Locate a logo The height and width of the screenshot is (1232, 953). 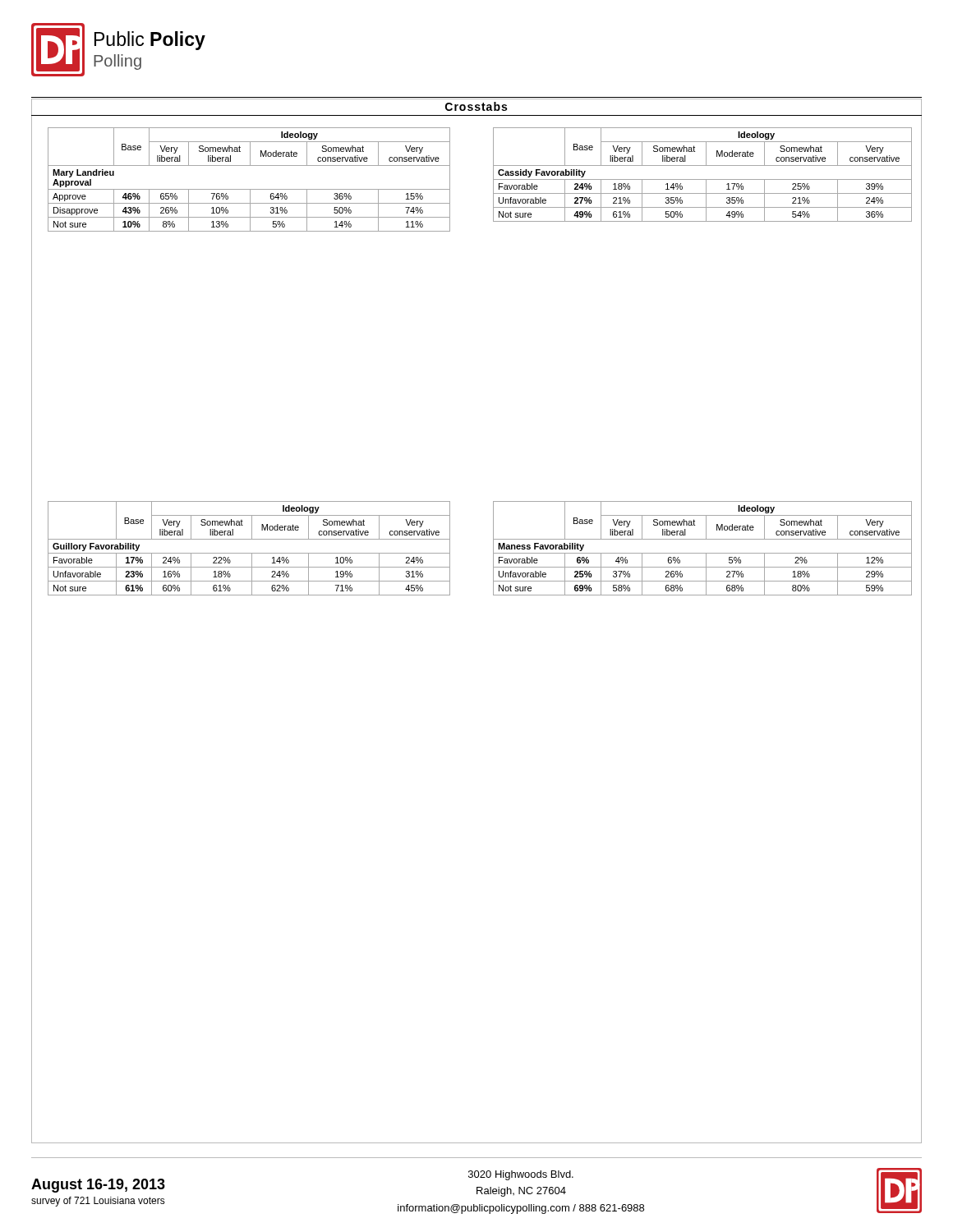118,50
